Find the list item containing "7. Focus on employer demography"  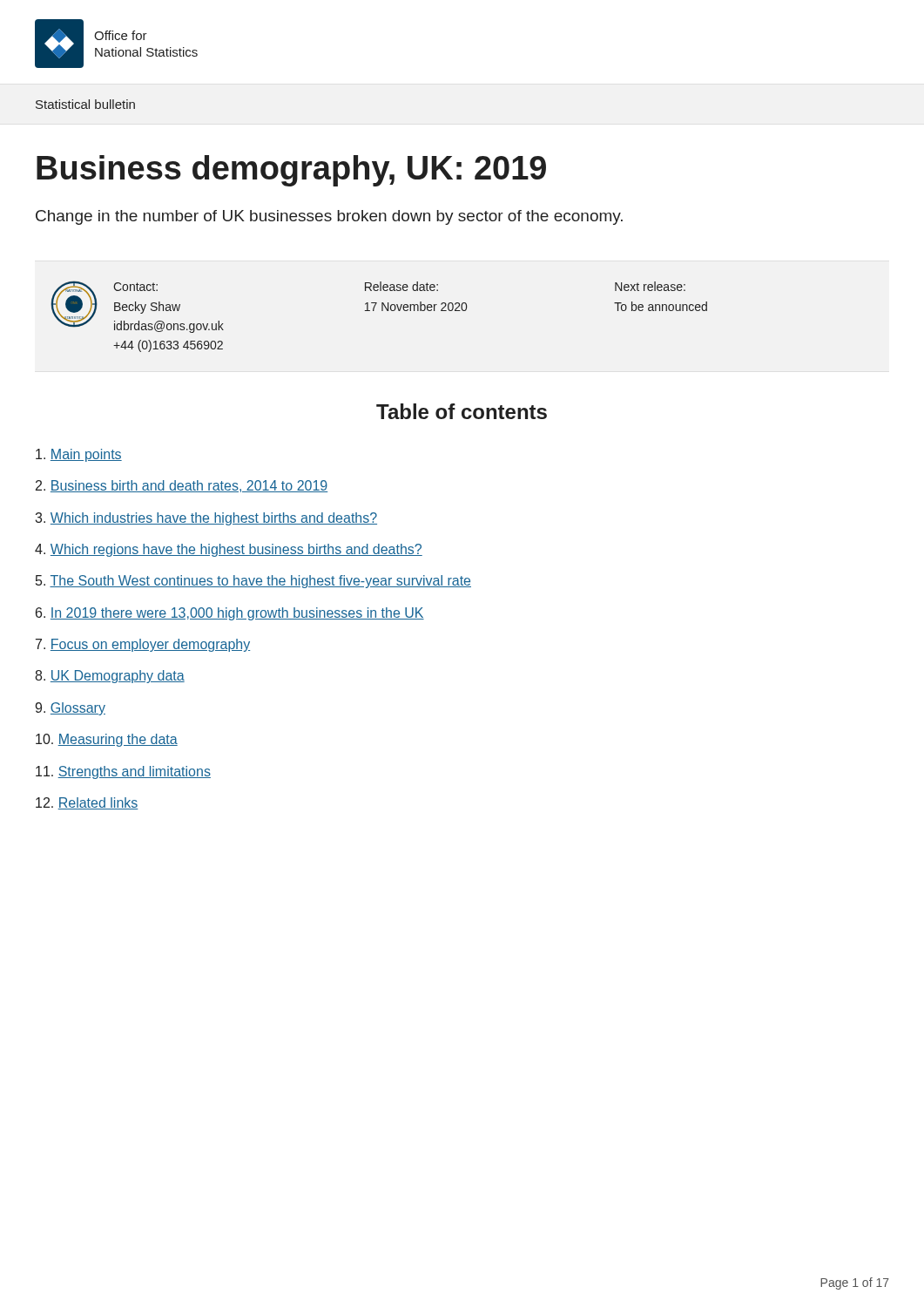point(142,644)
